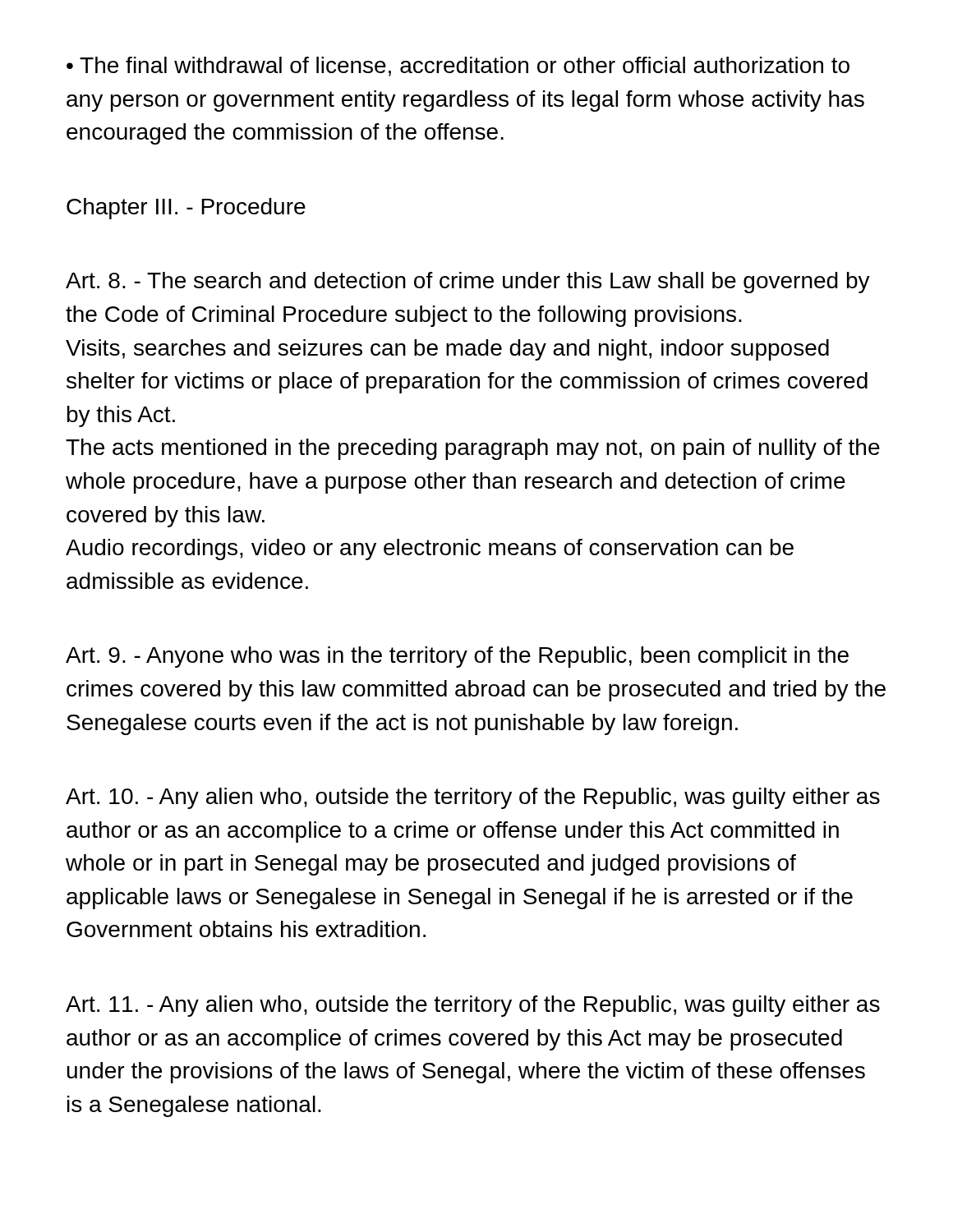Click on the list item containing "• The final withdrawal of license, accreditation"
Viewport: 953px width, 1232px height.
(465, 99)
